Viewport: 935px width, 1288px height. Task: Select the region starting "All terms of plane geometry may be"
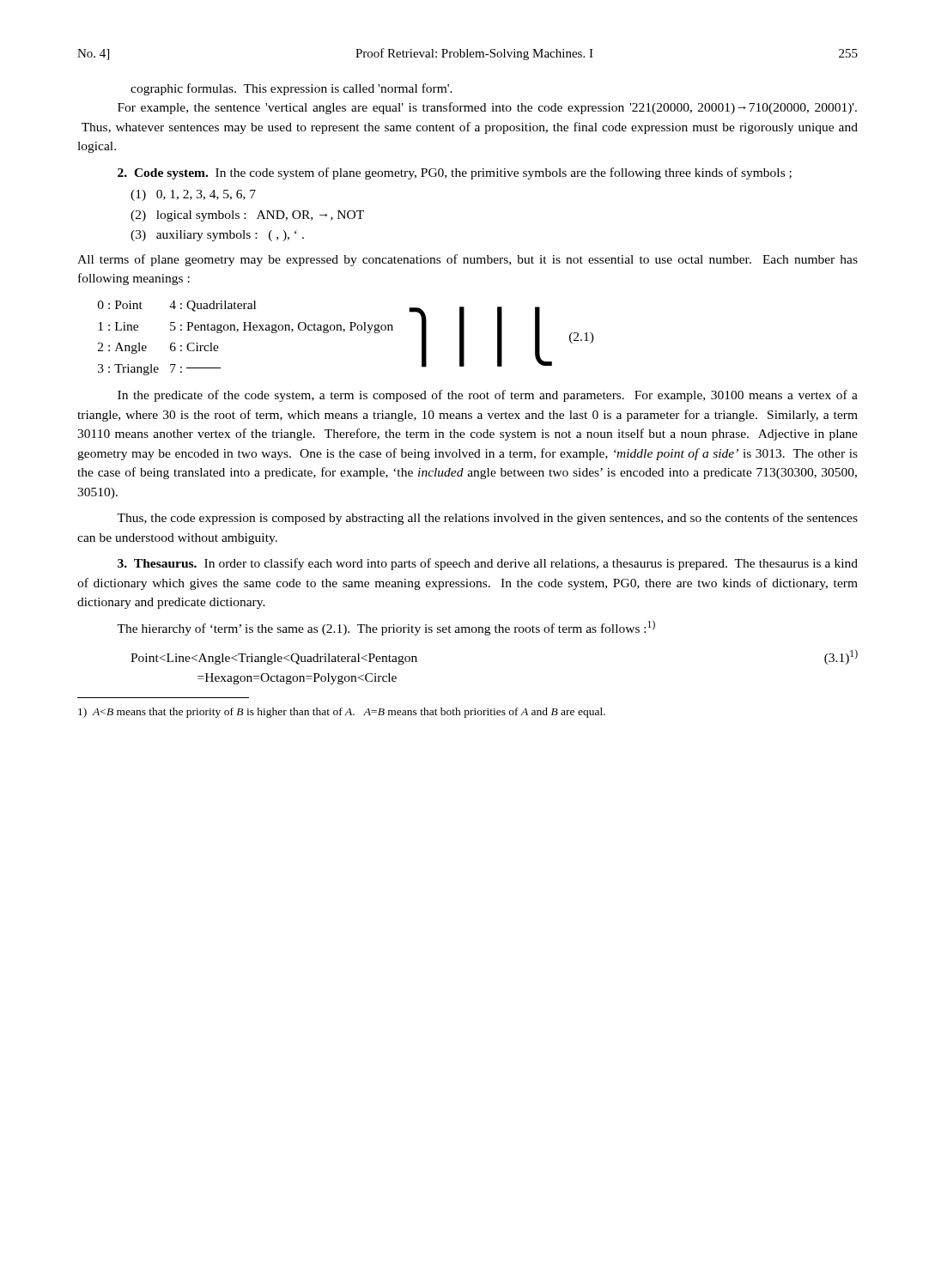click(468, 269)
